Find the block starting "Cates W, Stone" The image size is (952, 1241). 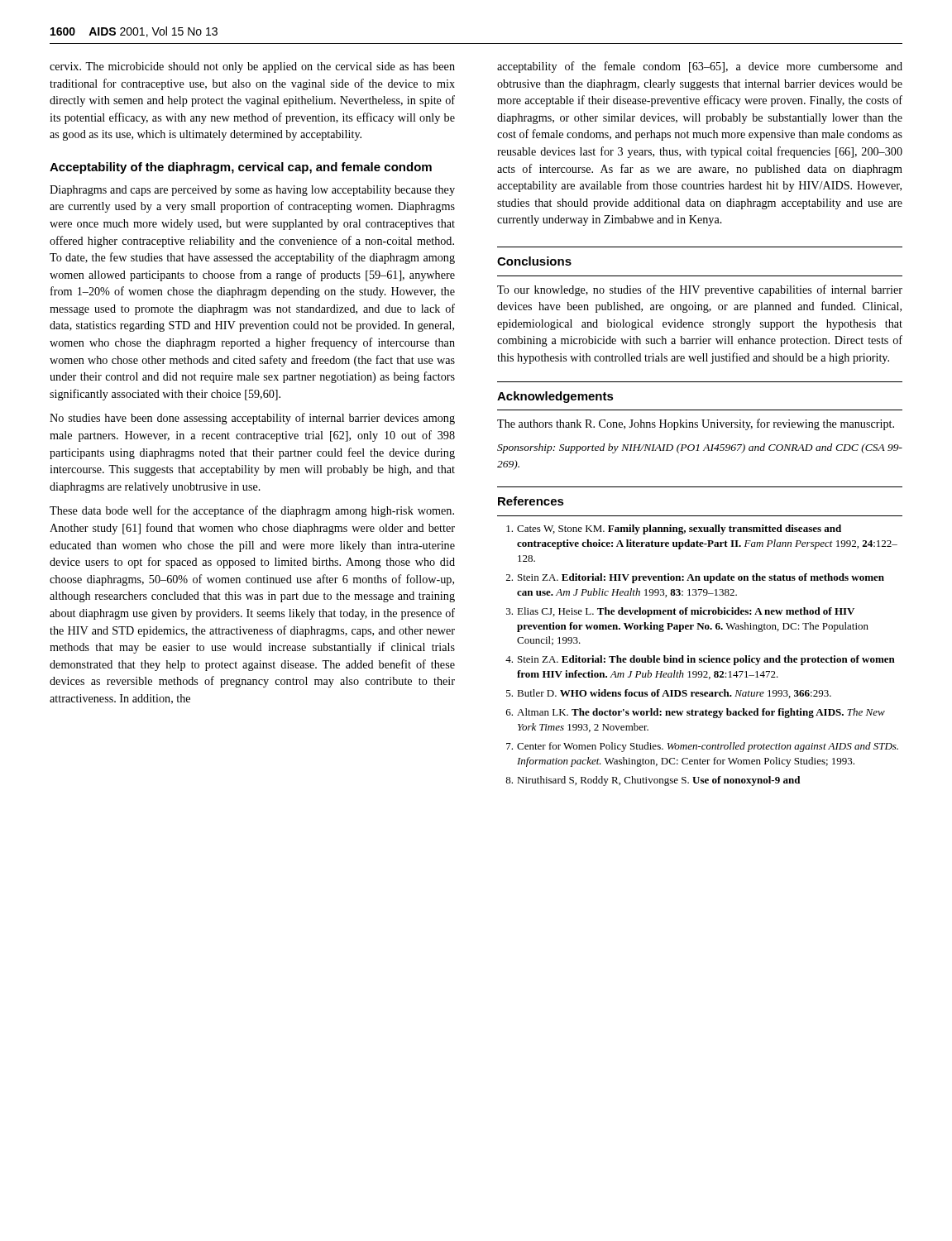click(700, 543)
